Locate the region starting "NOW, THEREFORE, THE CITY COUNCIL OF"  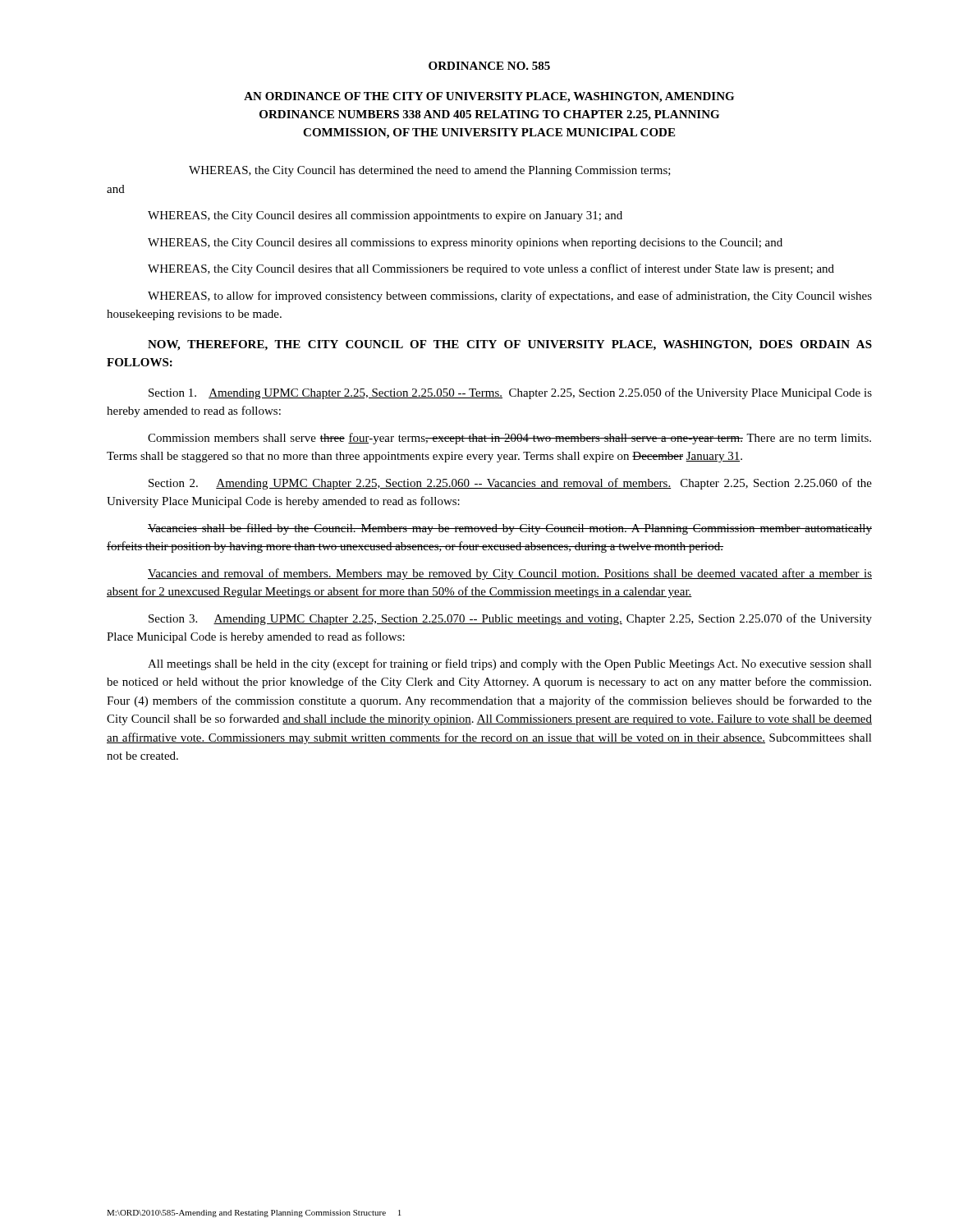(x=489, y=353)
